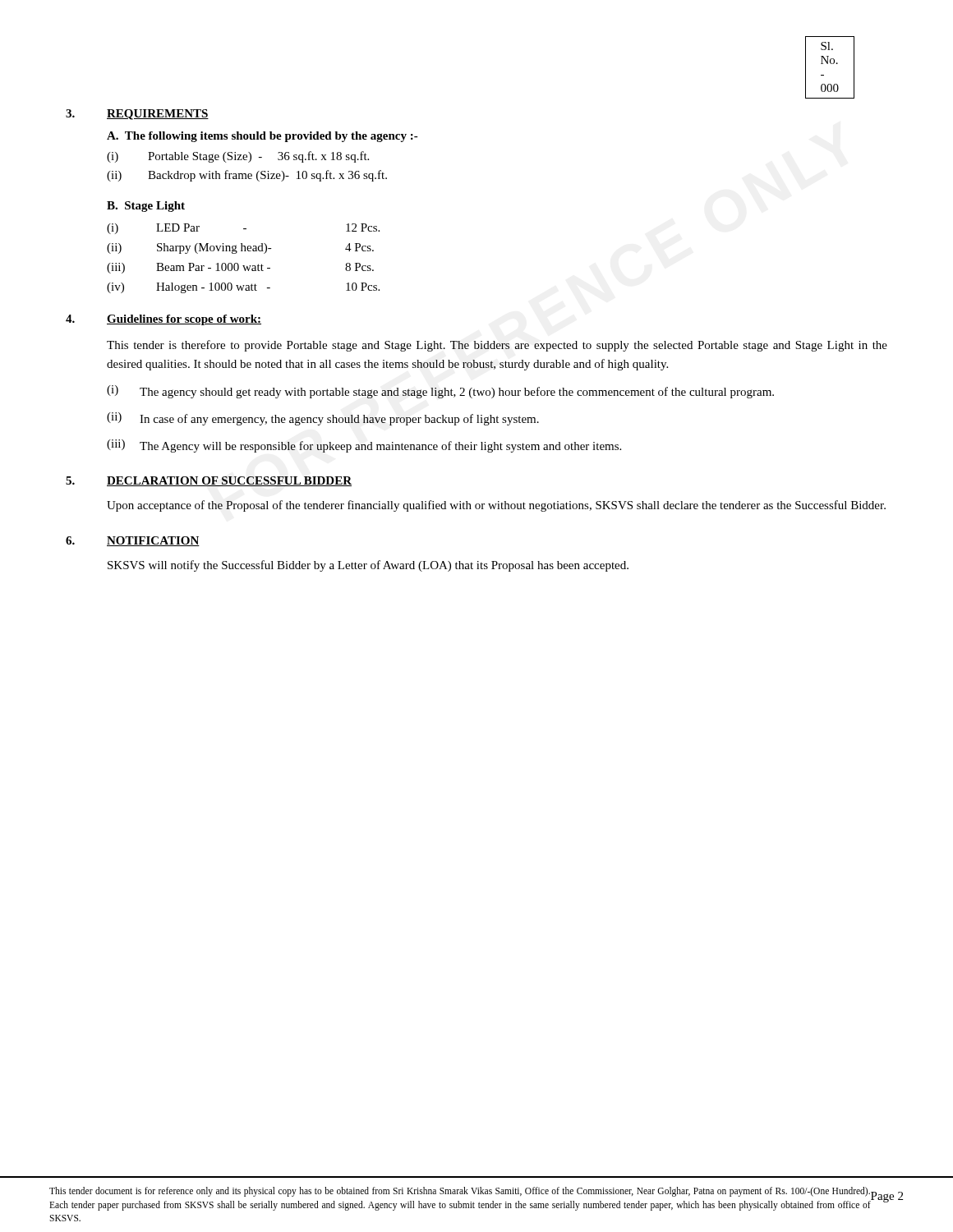Click on the text block starting "B. Stage Light"
The image size is (953, 1232).
coord(146,205)
